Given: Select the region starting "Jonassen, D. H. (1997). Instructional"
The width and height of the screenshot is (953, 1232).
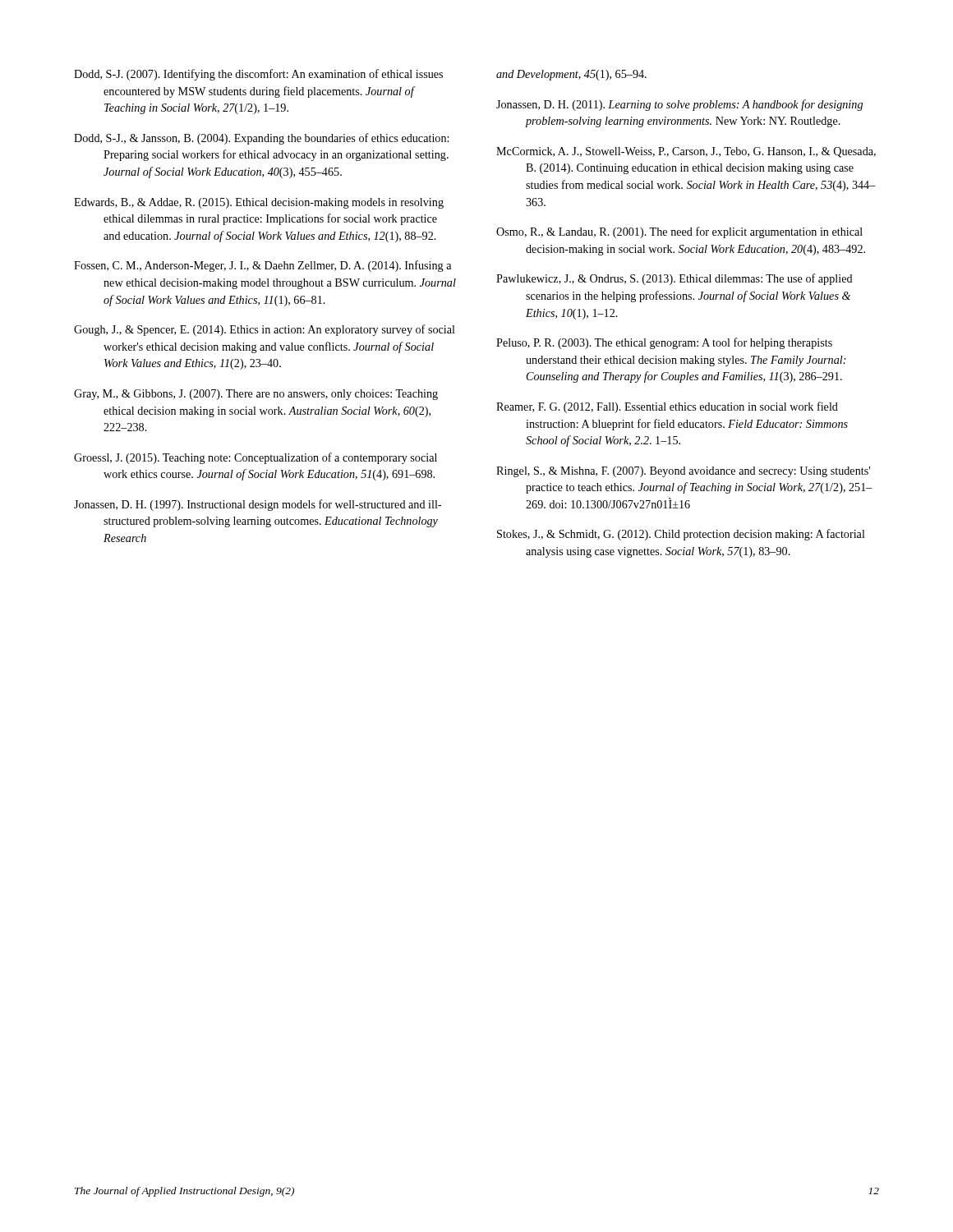Looking at the screenshot, I should 258,521.
